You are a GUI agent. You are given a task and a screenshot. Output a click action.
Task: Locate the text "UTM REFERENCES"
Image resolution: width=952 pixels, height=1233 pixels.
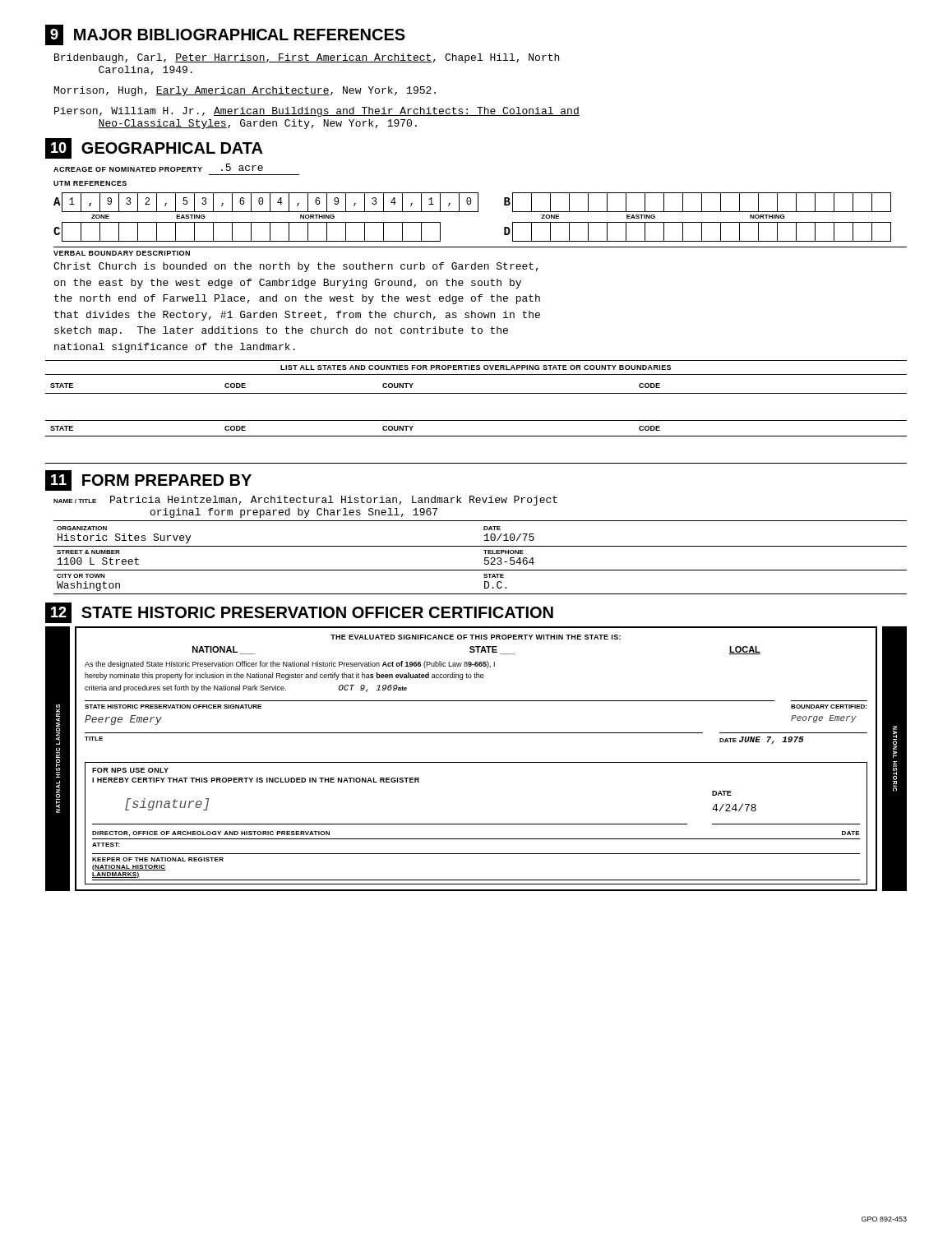(x=90, y=183)
